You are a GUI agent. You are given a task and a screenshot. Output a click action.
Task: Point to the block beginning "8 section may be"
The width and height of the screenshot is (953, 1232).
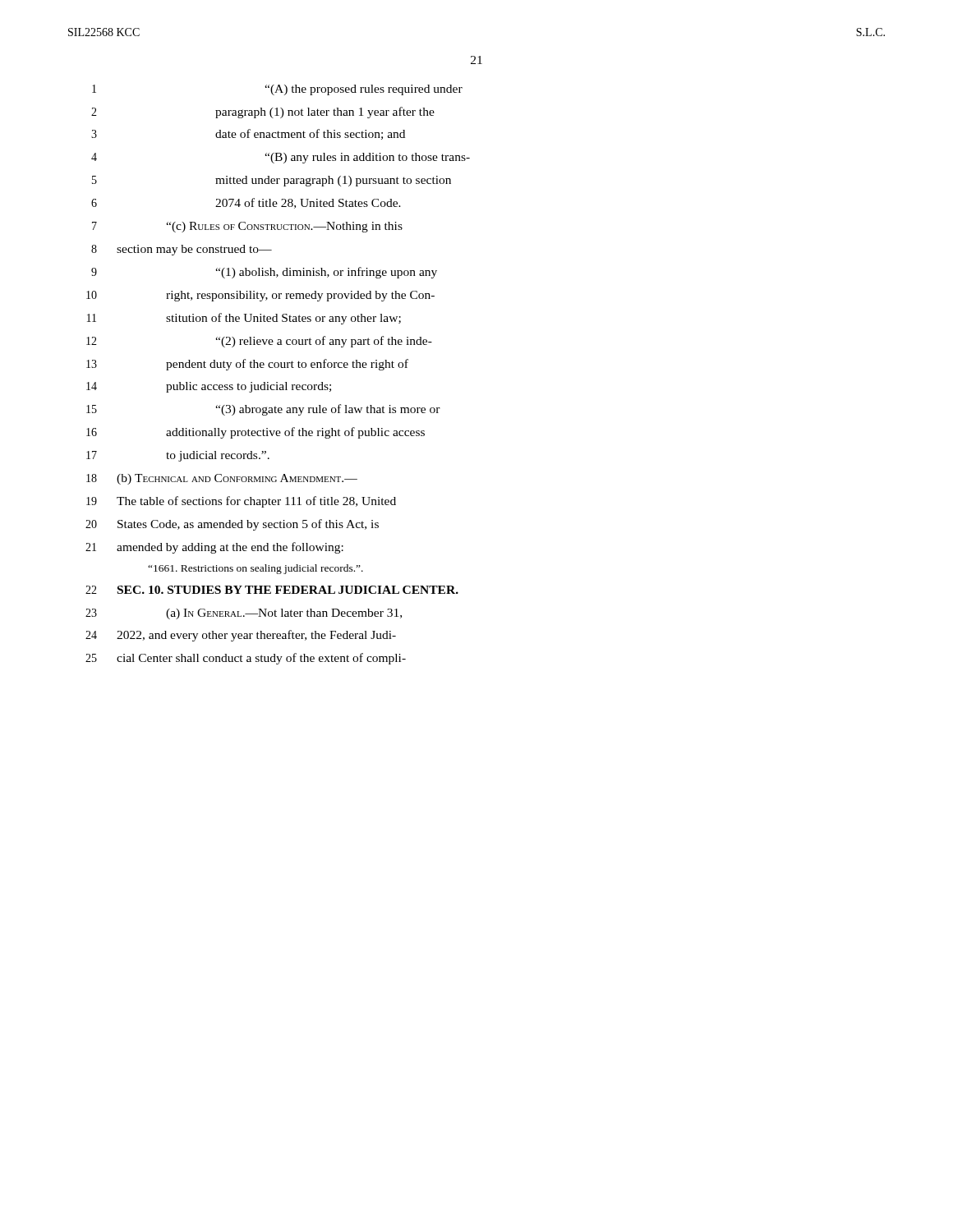(x=182, y=250)
